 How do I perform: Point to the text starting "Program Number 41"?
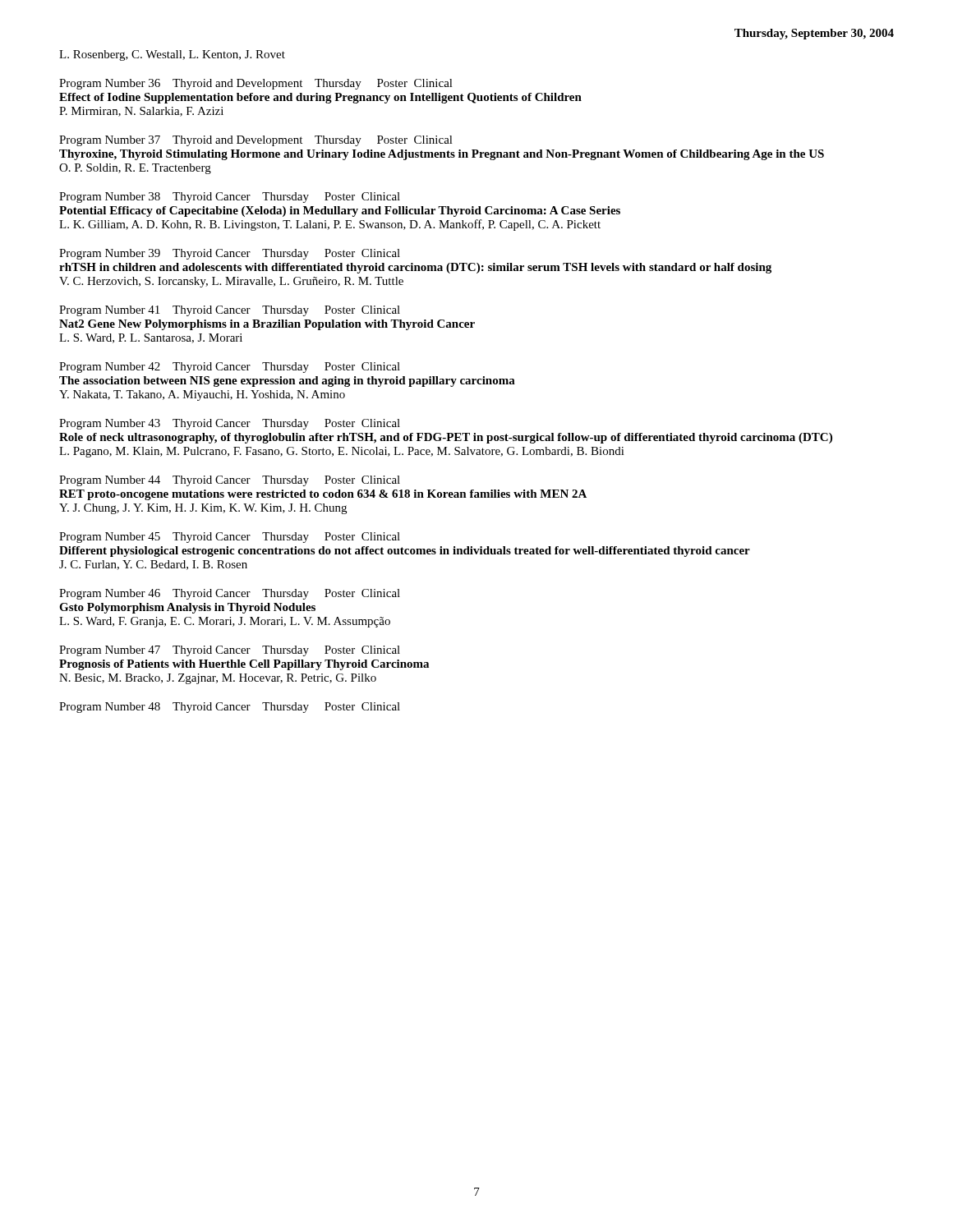pyautogui.click(x=476, y=324)
